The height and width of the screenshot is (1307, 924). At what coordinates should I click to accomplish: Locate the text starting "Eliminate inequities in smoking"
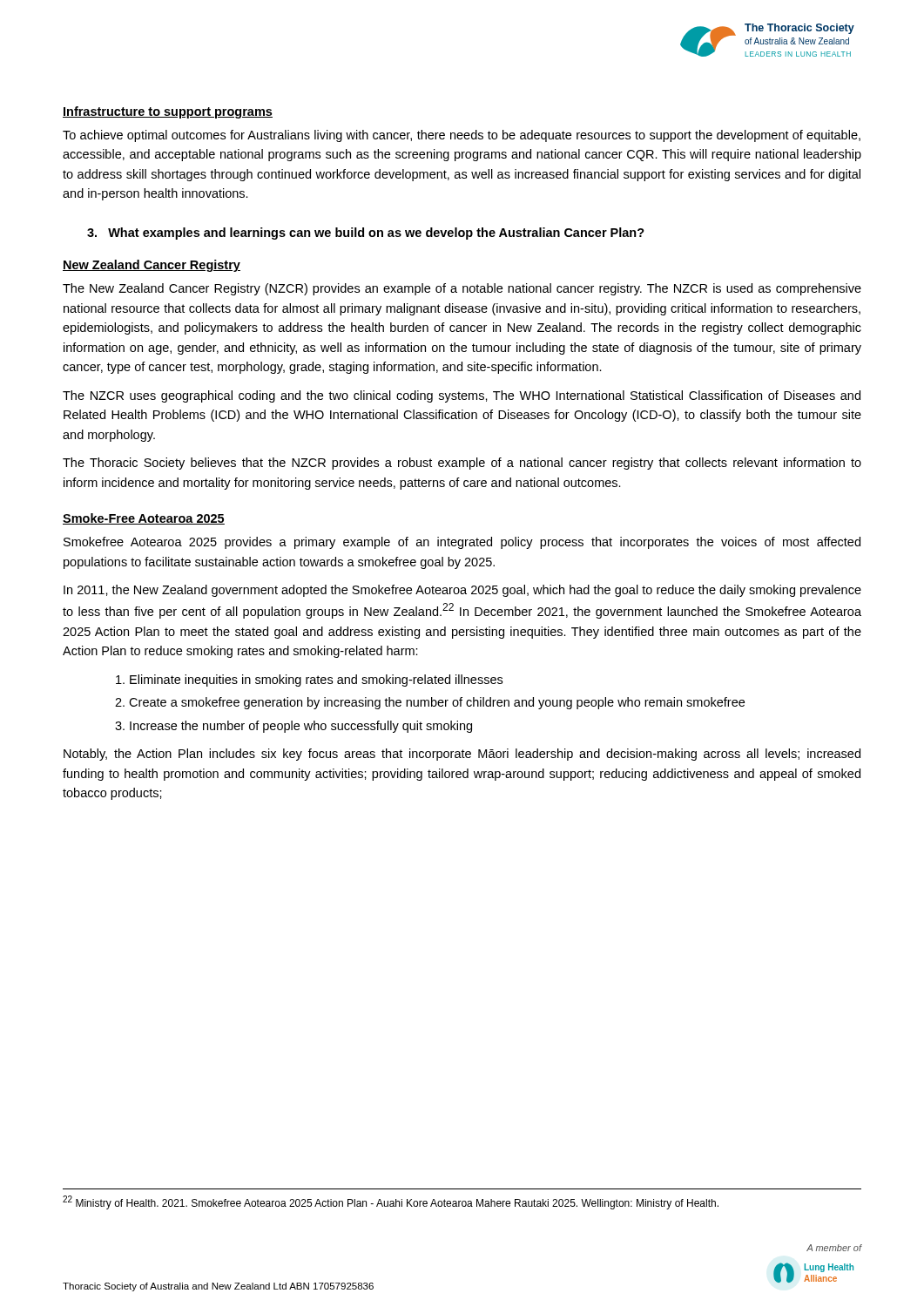pyautogui.click(x=309, y=679)
